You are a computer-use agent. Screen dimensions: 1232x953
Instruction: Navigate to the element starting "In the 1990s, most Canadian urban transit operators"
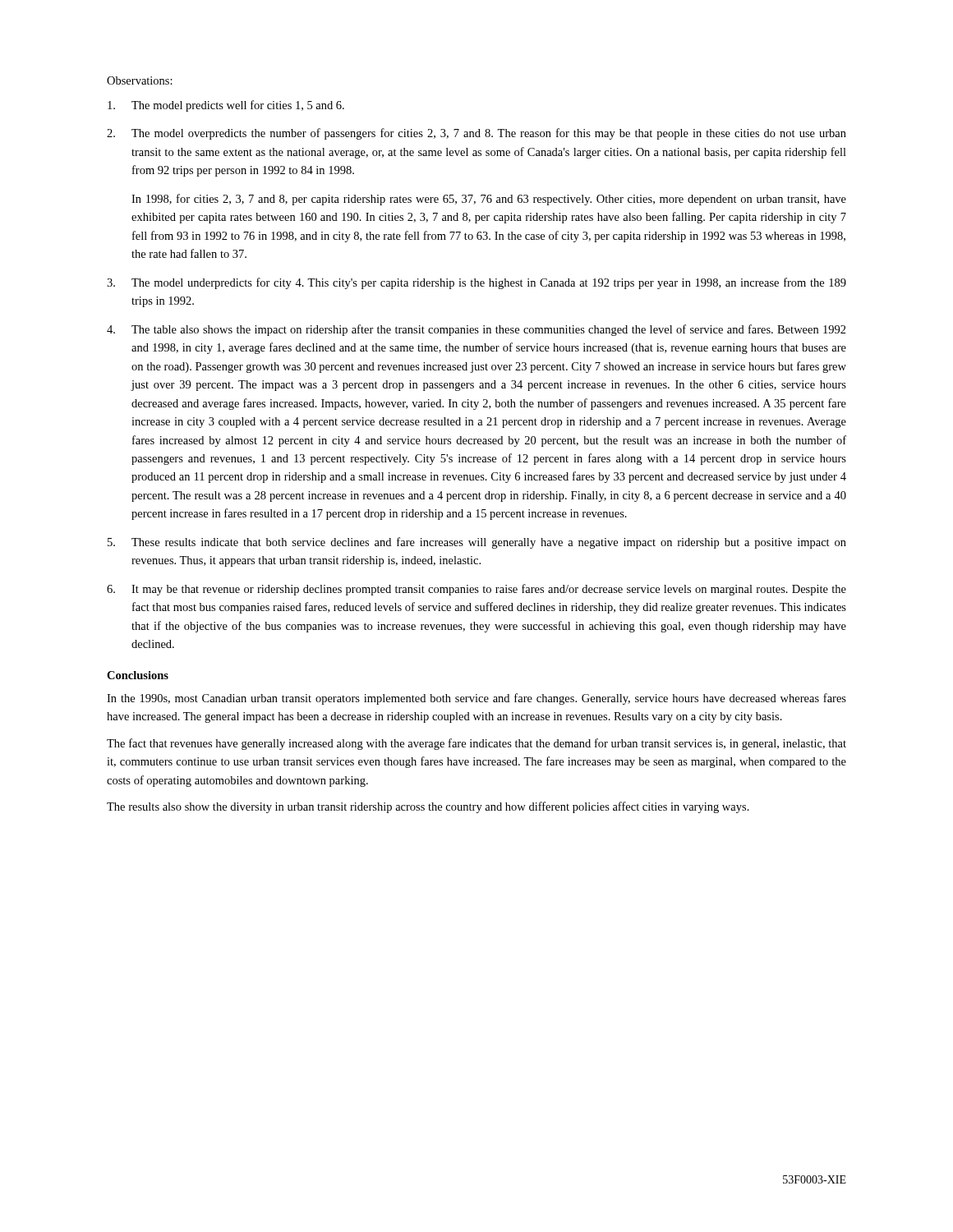[476, 707]
